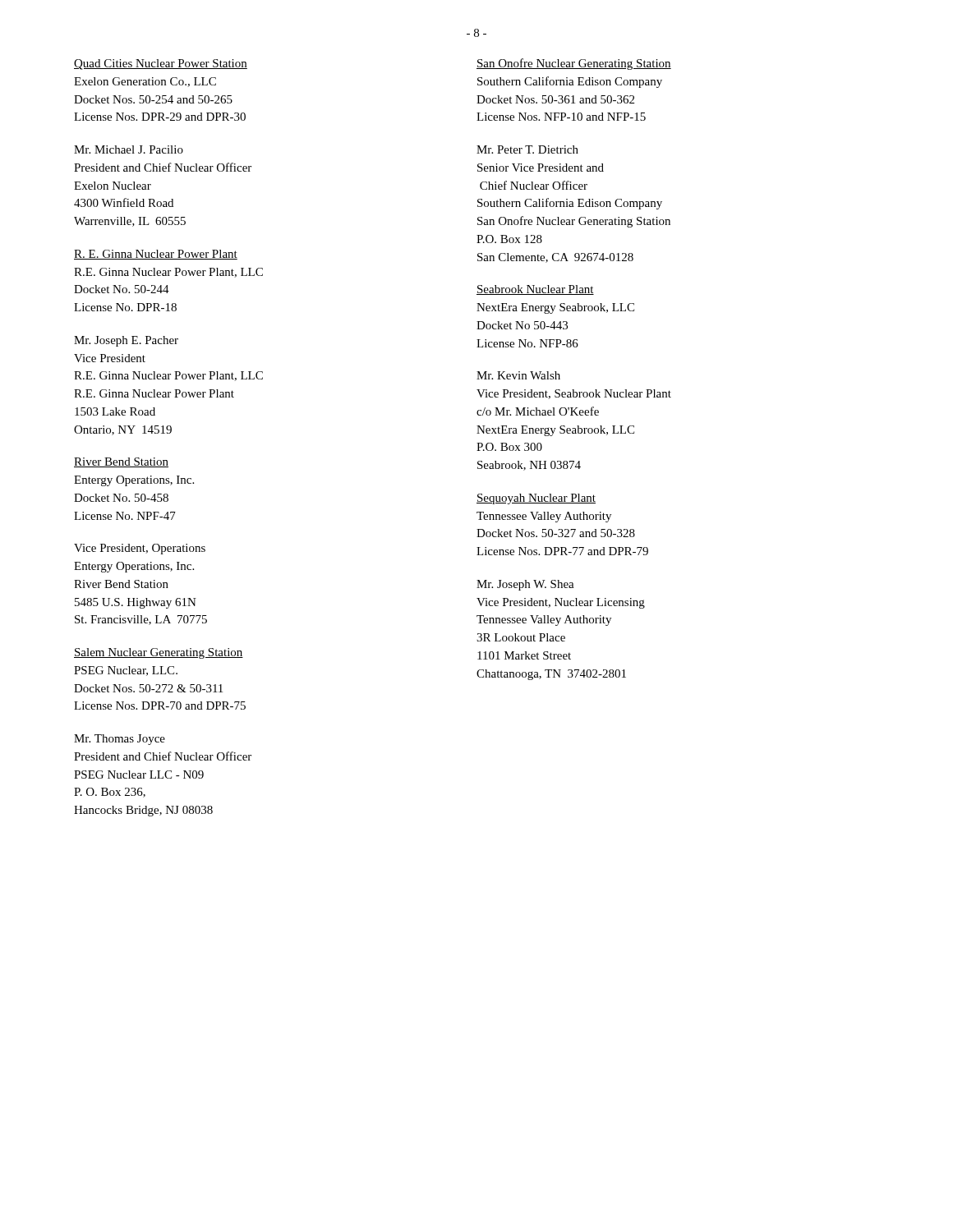The width and height of the screenshot is (953, 1232).
Task: Find the element starting "Mr. Michael J. Pacilio President and Chief Nuclear"
Action: (129, 149)
